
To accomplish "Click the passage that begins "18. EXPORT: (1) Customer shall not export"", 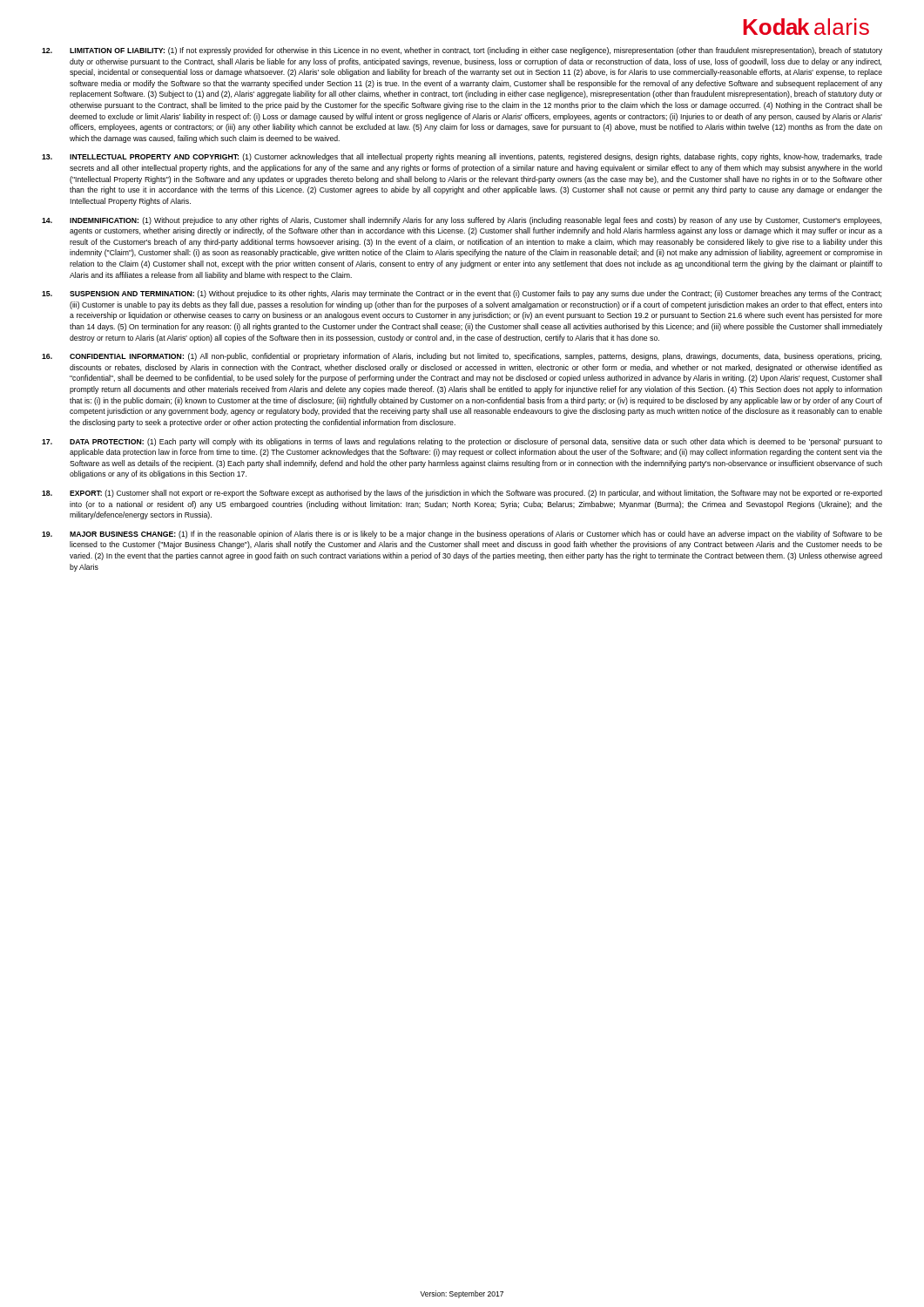I will 462,504.
